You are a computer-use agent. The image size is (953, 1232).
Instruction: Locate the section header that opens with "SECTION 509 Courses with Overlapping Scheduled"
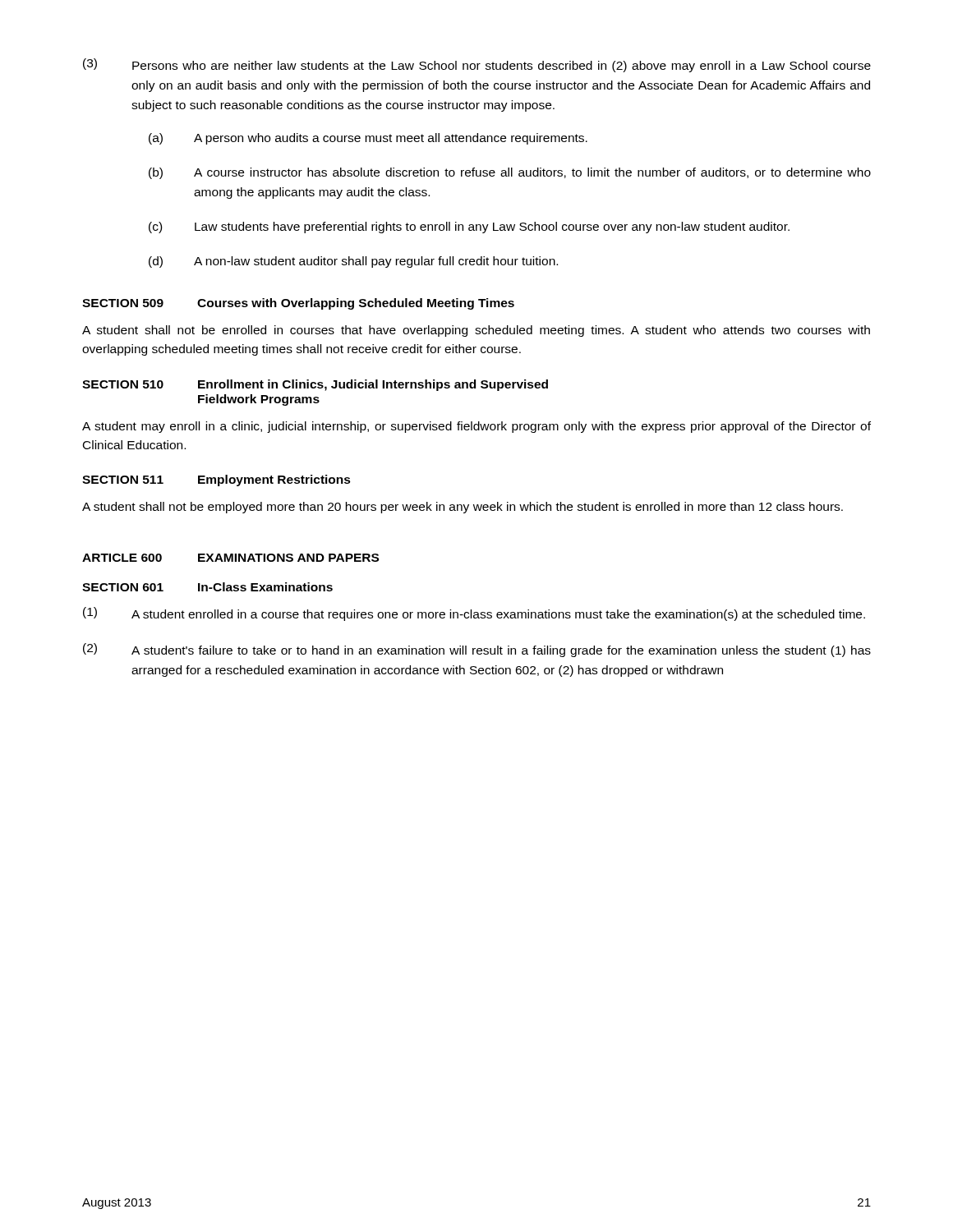[x=476, y=303]
